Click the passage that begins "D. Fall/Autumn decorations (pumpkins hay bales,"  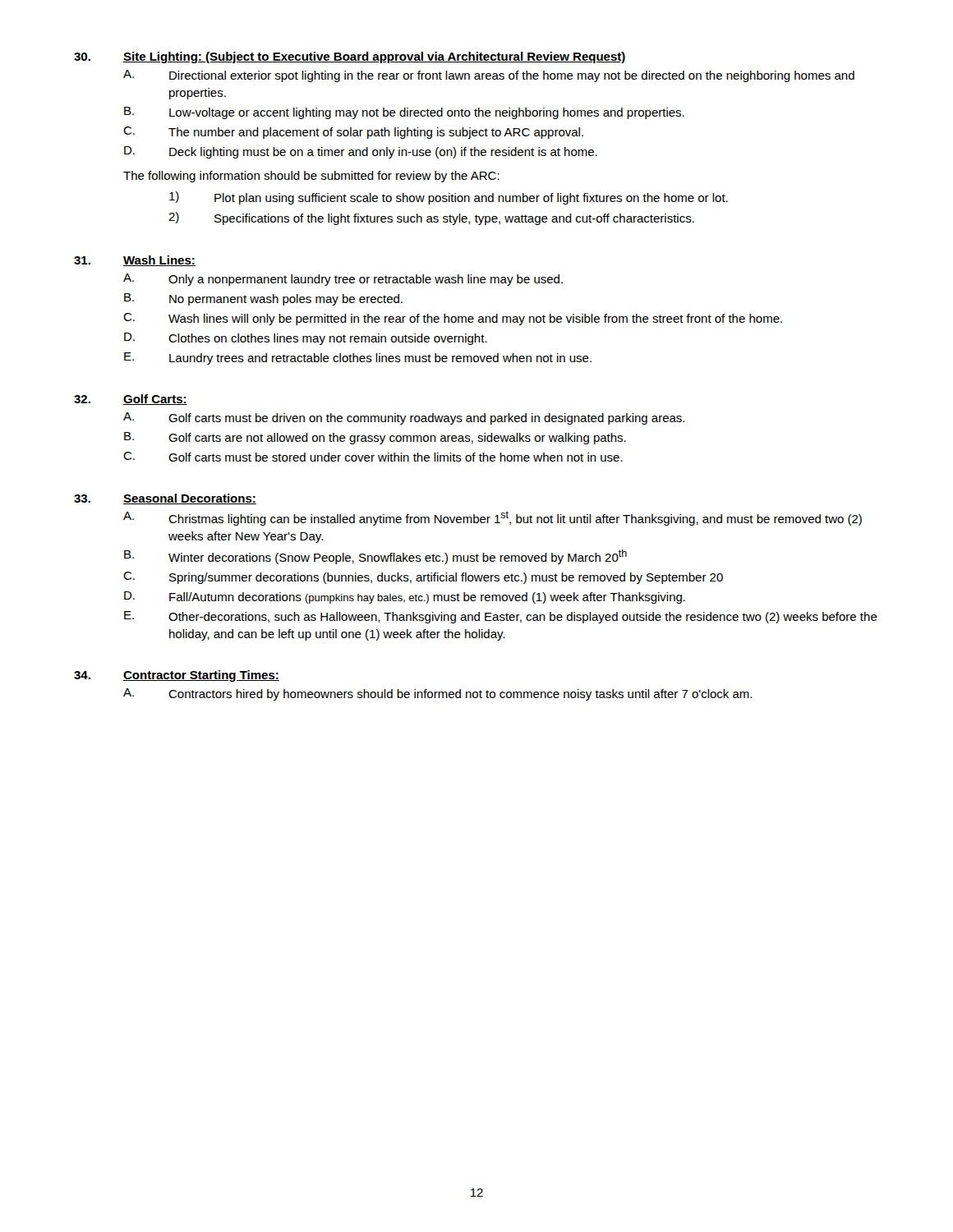(x=501, y=597)
